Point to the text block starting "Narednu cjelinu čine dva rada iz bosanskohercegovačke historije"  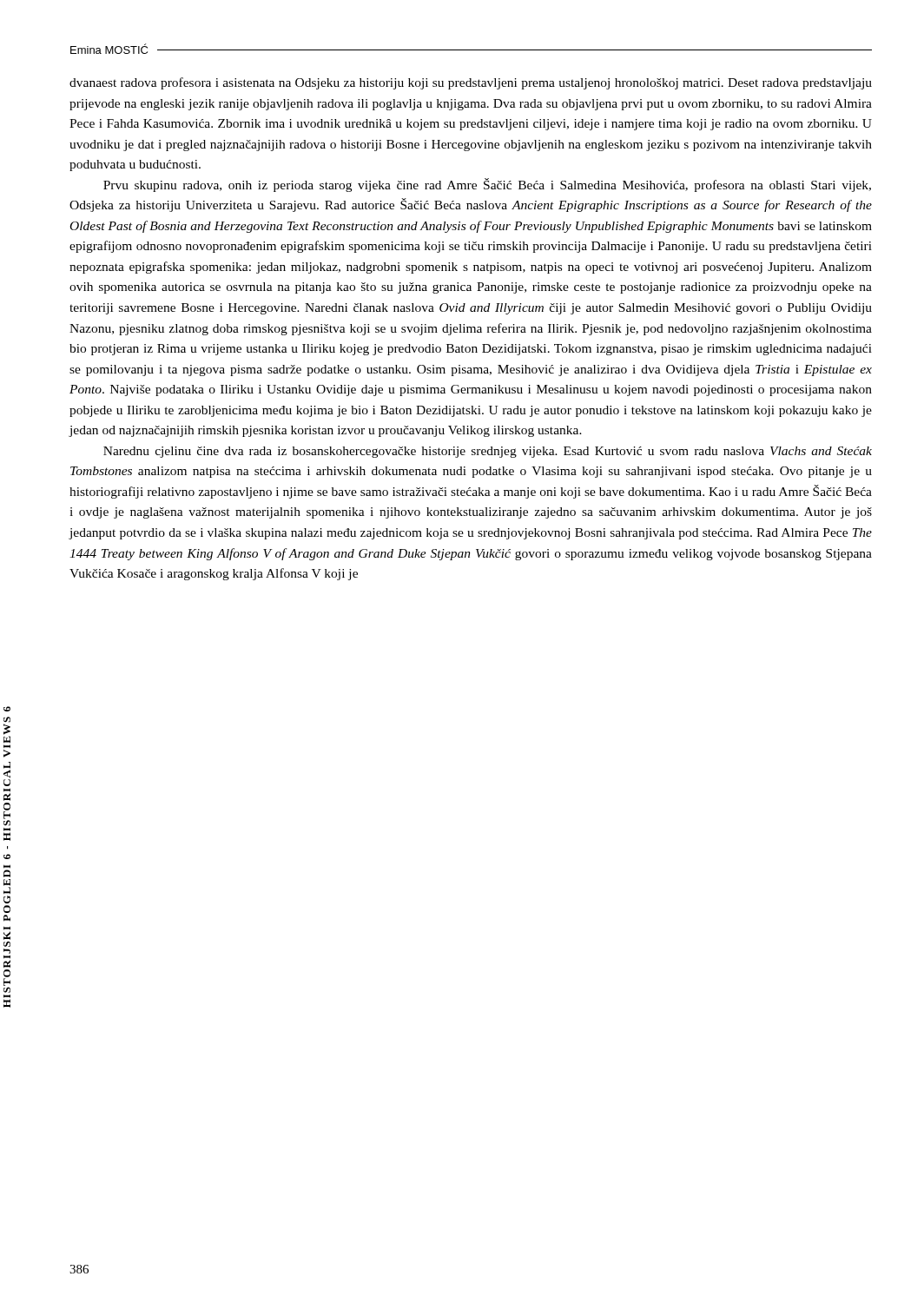[471, 512]
